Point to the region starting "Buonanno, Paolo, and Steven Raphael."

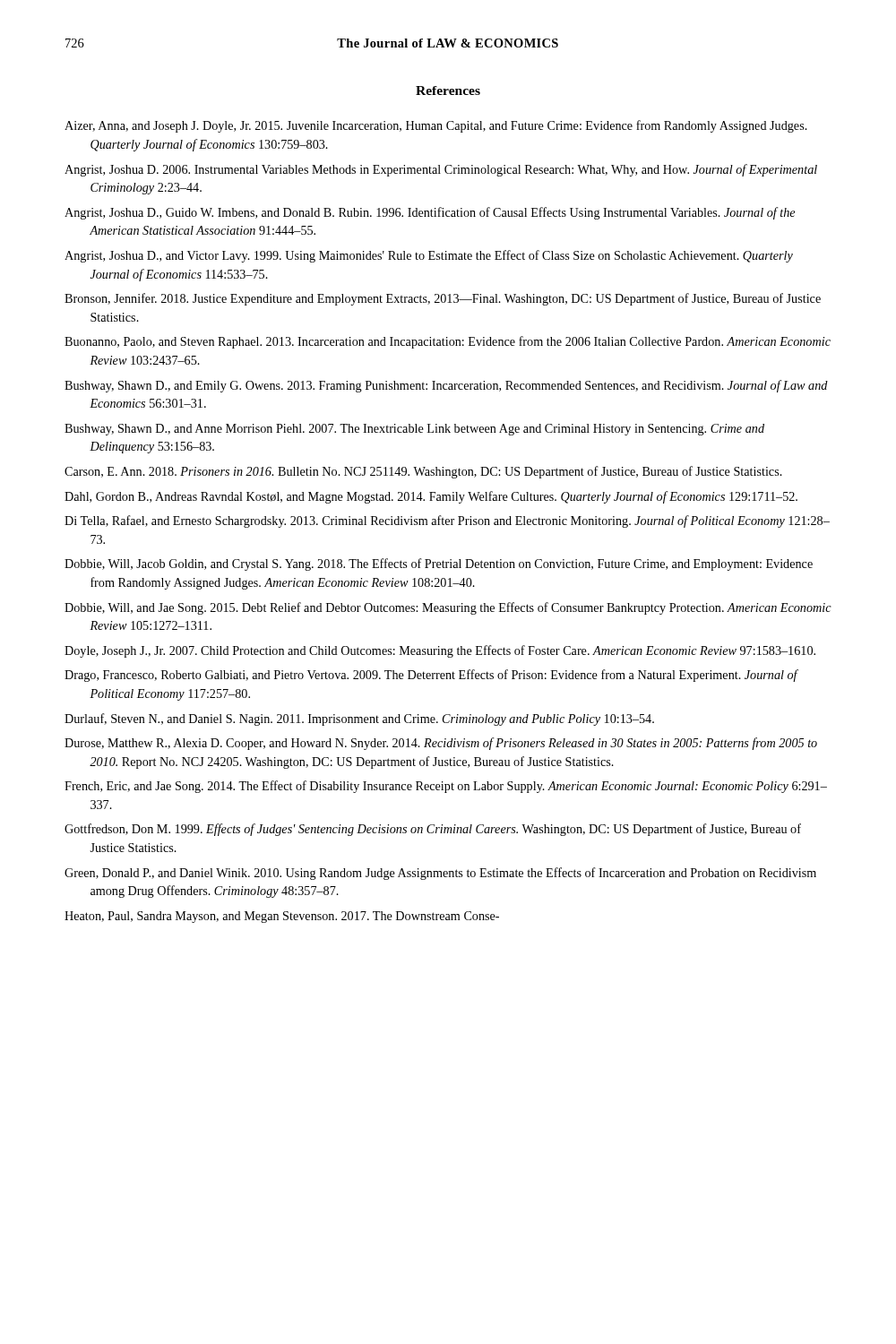[448, 351]
